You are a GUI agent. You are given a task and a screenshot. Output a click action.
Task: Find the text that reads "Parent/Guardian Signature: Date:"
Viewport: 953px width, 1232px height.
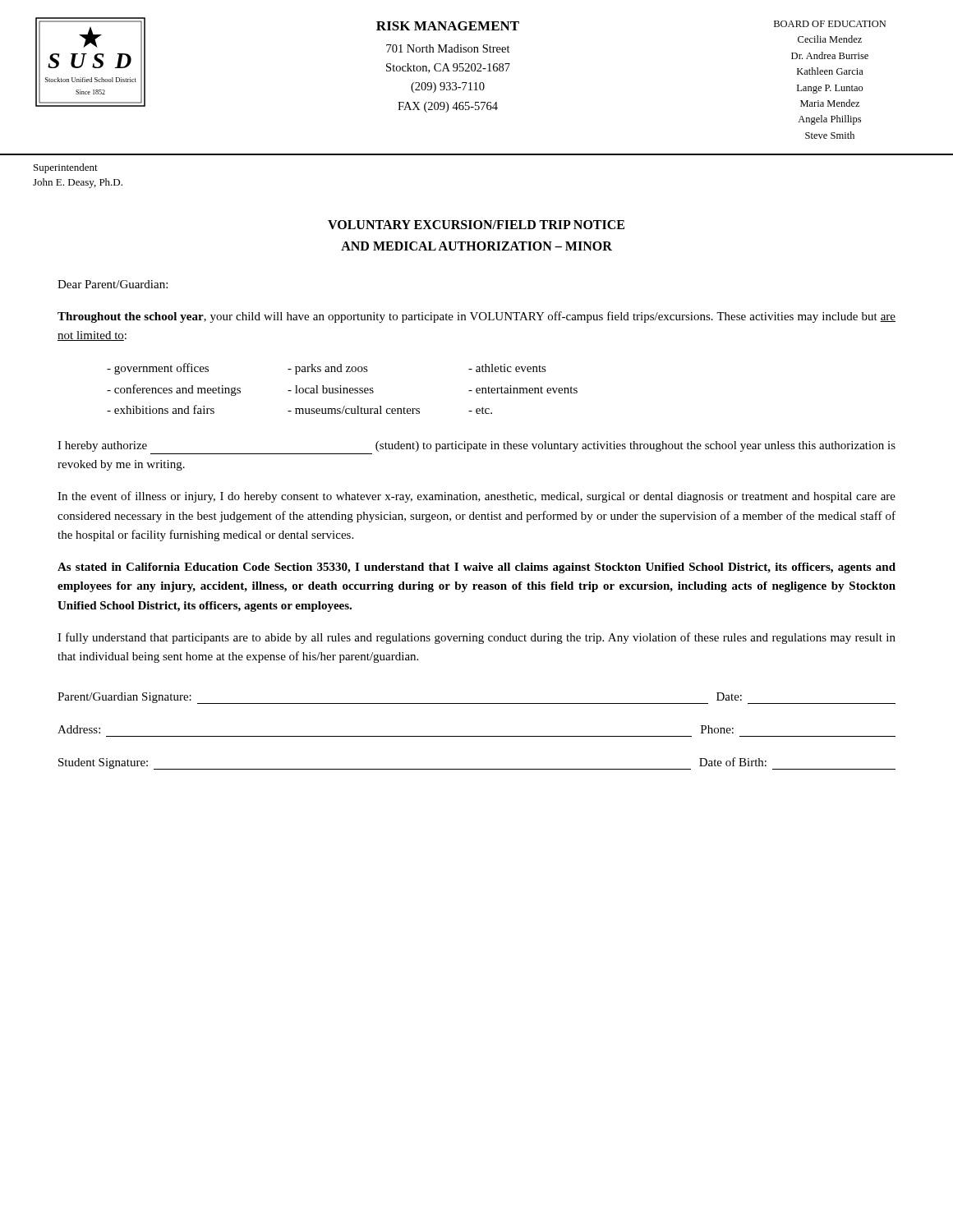coord(476,697)
